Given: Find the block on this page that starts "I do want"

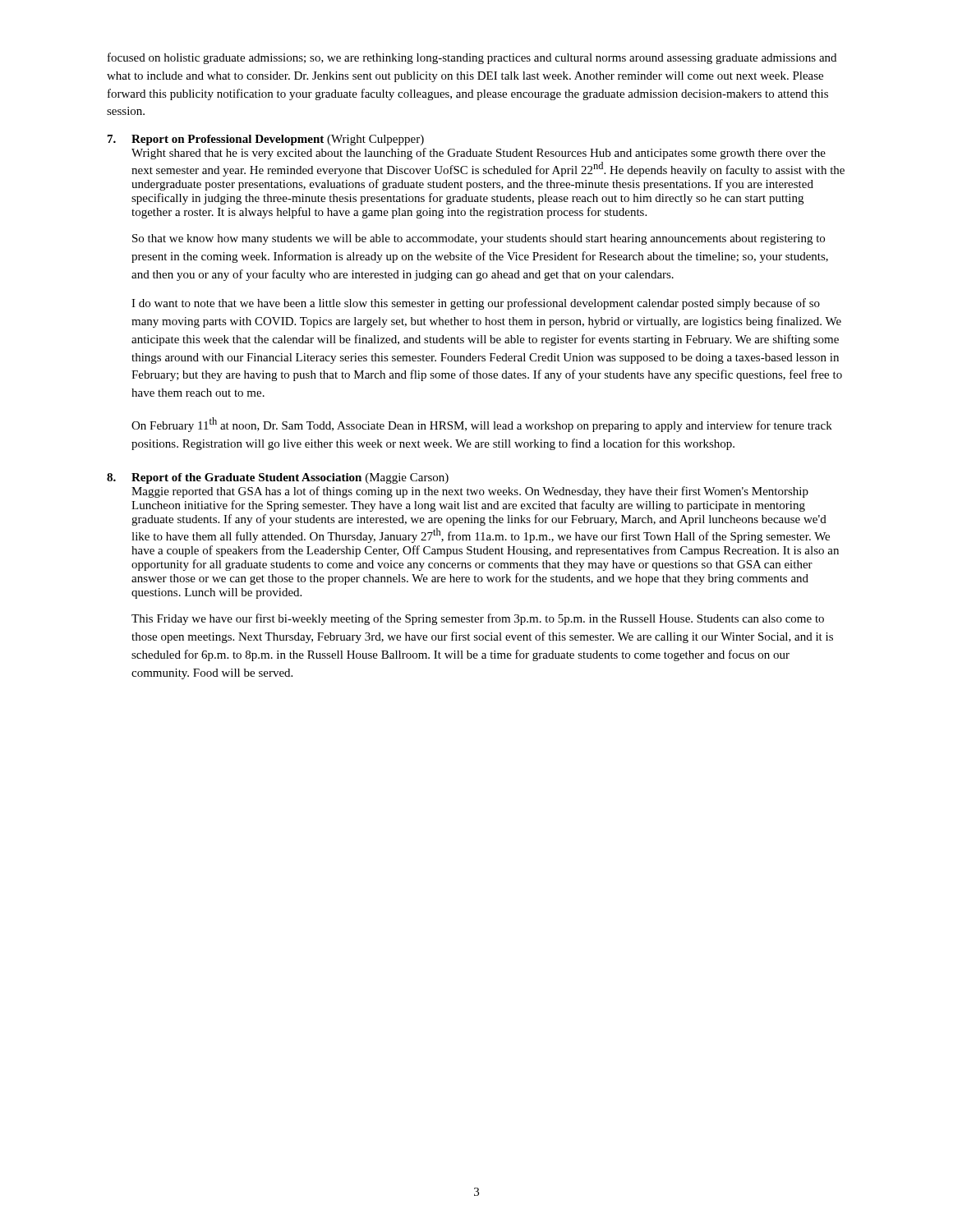Looking at the screenshot, I should [489, 349].
